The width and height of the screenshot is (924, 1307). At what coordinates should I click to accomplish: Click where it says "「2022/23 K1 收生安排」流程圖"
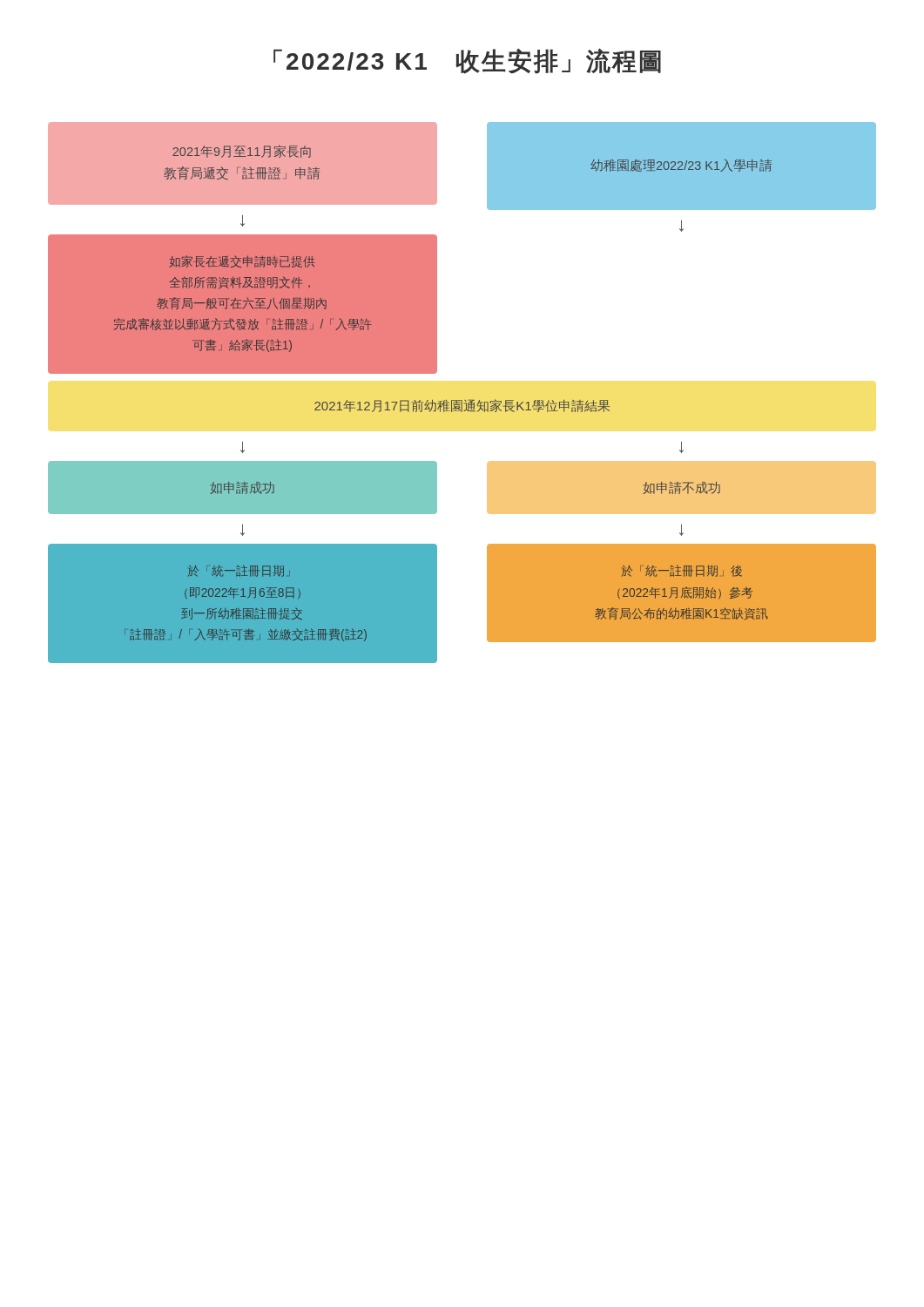click(x=462, y=61)
